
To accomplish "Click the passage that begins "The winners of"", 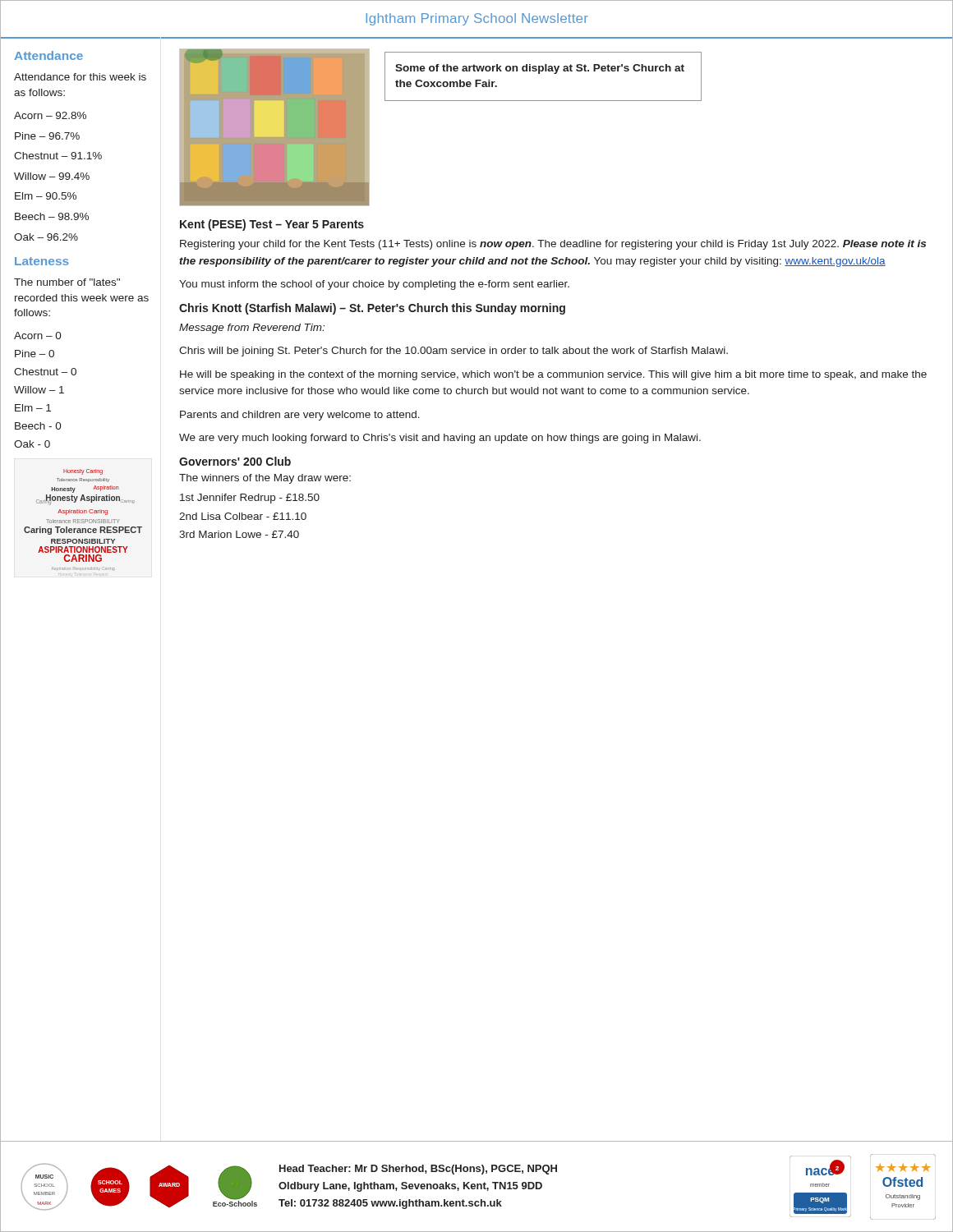I will [265, 477].
